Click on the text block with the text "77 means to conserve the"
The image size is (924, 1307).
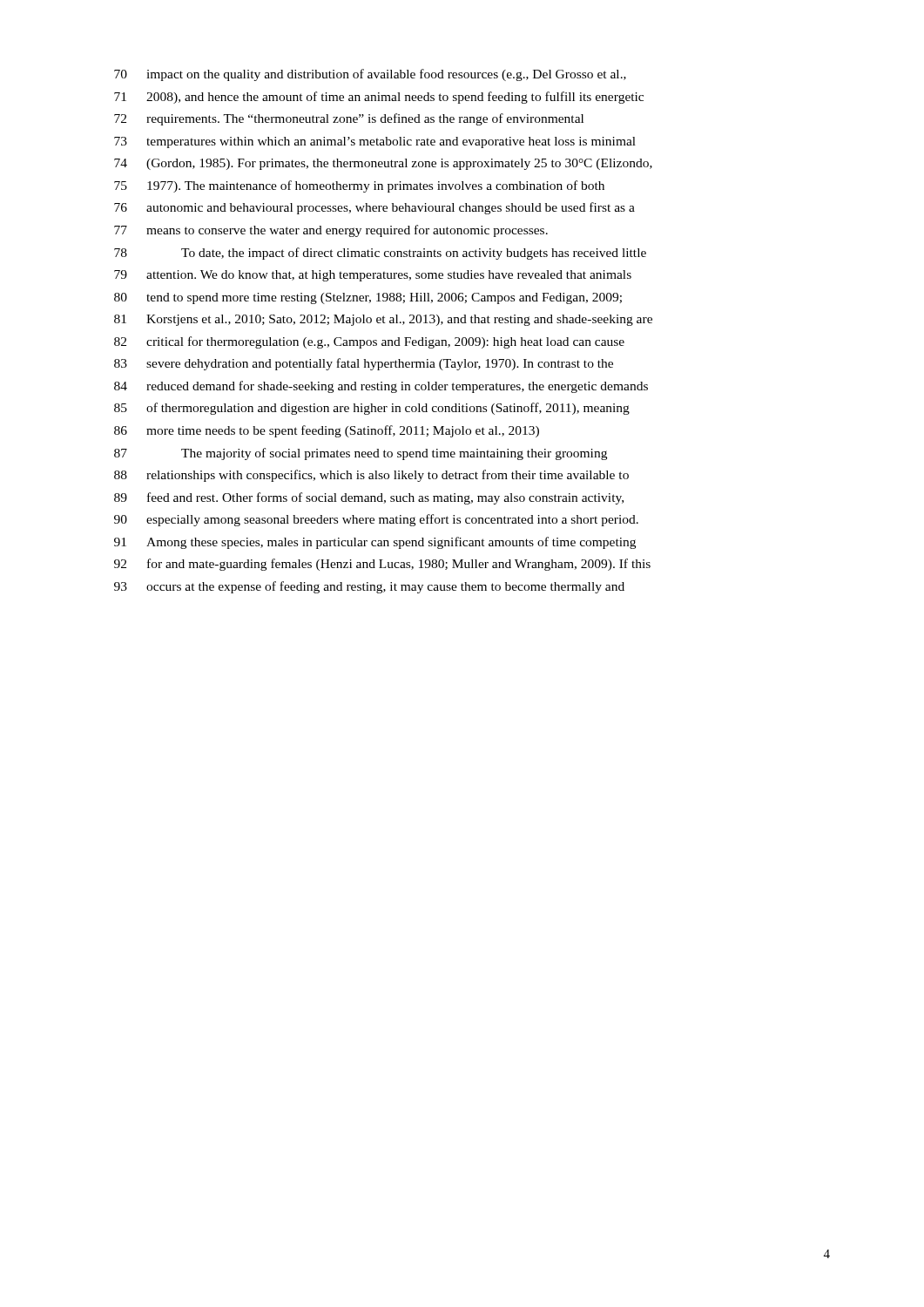[462, 230]
